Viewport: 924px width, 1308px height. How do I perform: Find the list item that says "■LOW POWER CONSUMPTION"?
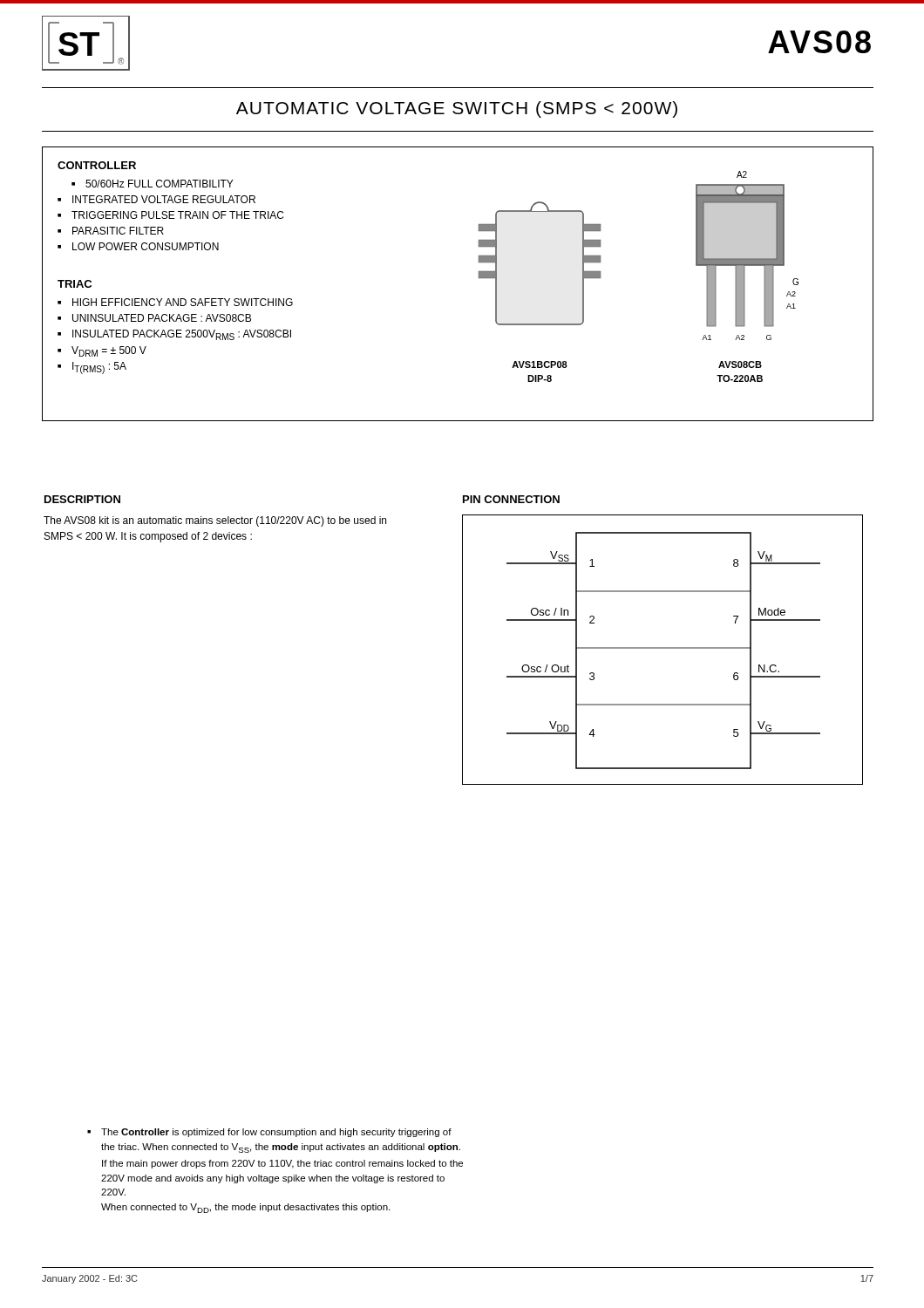click(138, 247)
